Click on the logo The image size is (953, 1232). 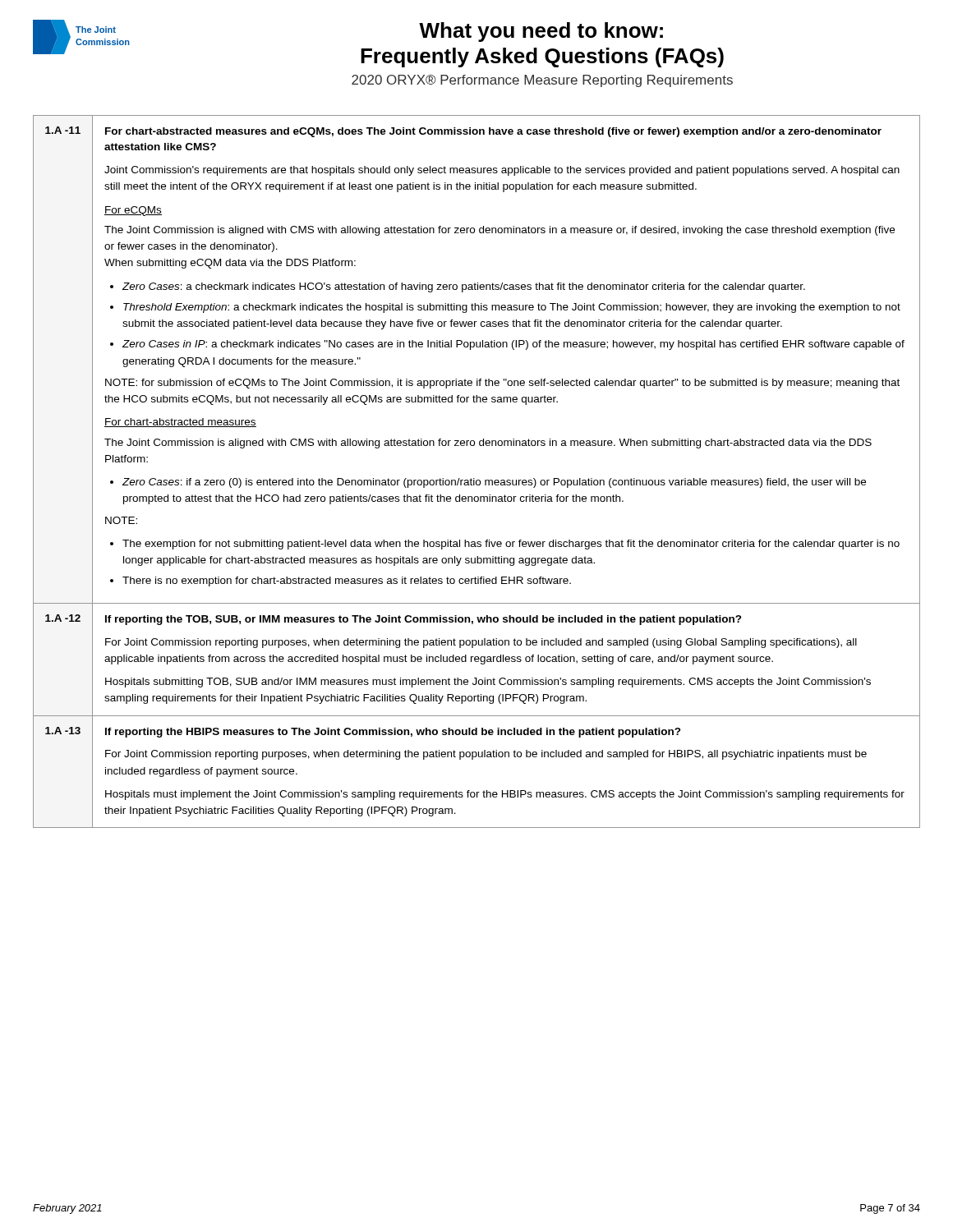(99, 37)
